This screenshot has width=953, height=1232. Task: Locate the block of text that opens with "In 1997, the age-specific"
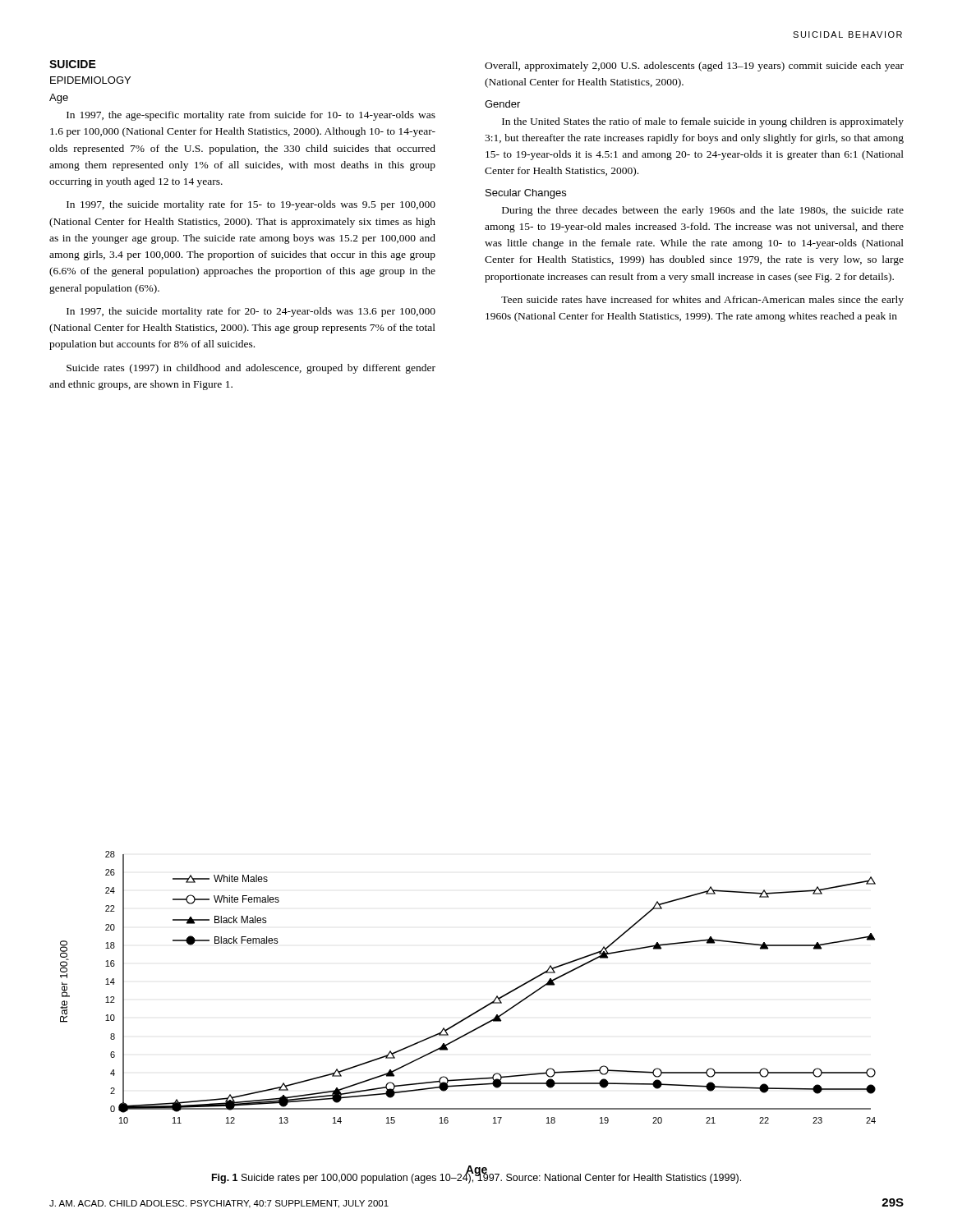(242, 250)
